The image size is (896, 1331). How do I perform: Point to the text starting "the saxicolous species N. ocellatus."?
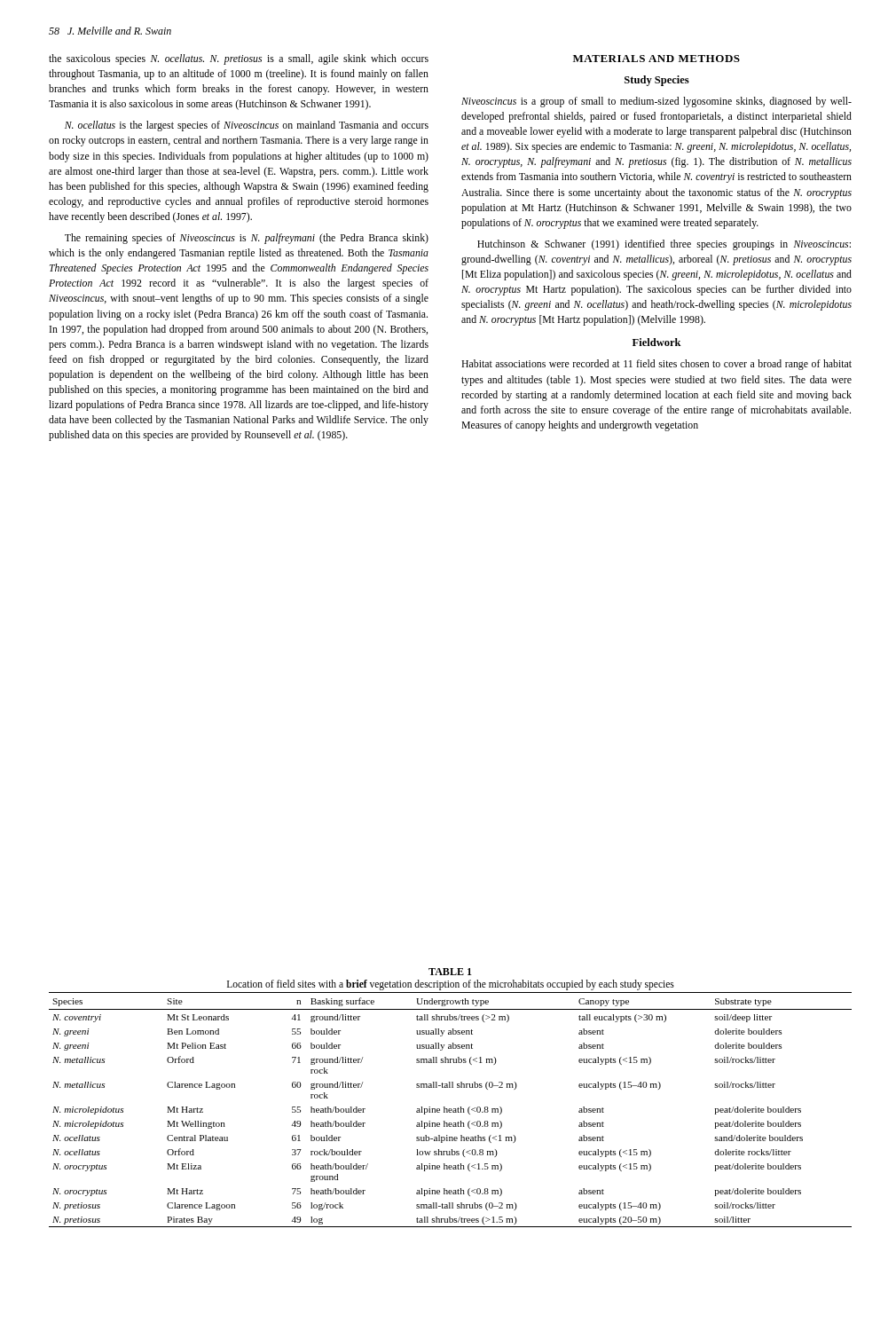[x=239, y=247]
